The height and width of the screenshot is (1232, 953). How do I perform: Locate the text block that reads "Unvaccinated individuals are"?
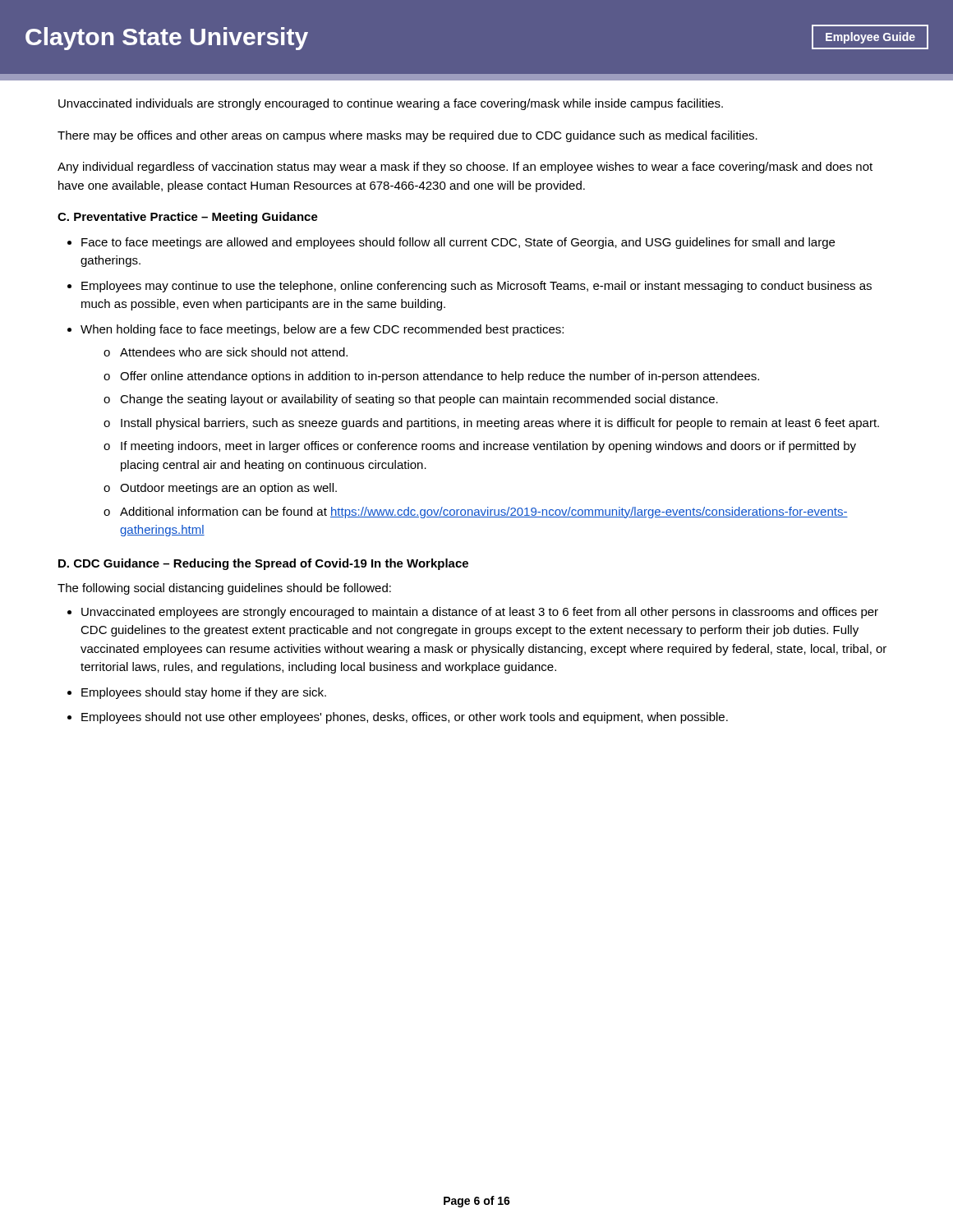click(391, 103)
